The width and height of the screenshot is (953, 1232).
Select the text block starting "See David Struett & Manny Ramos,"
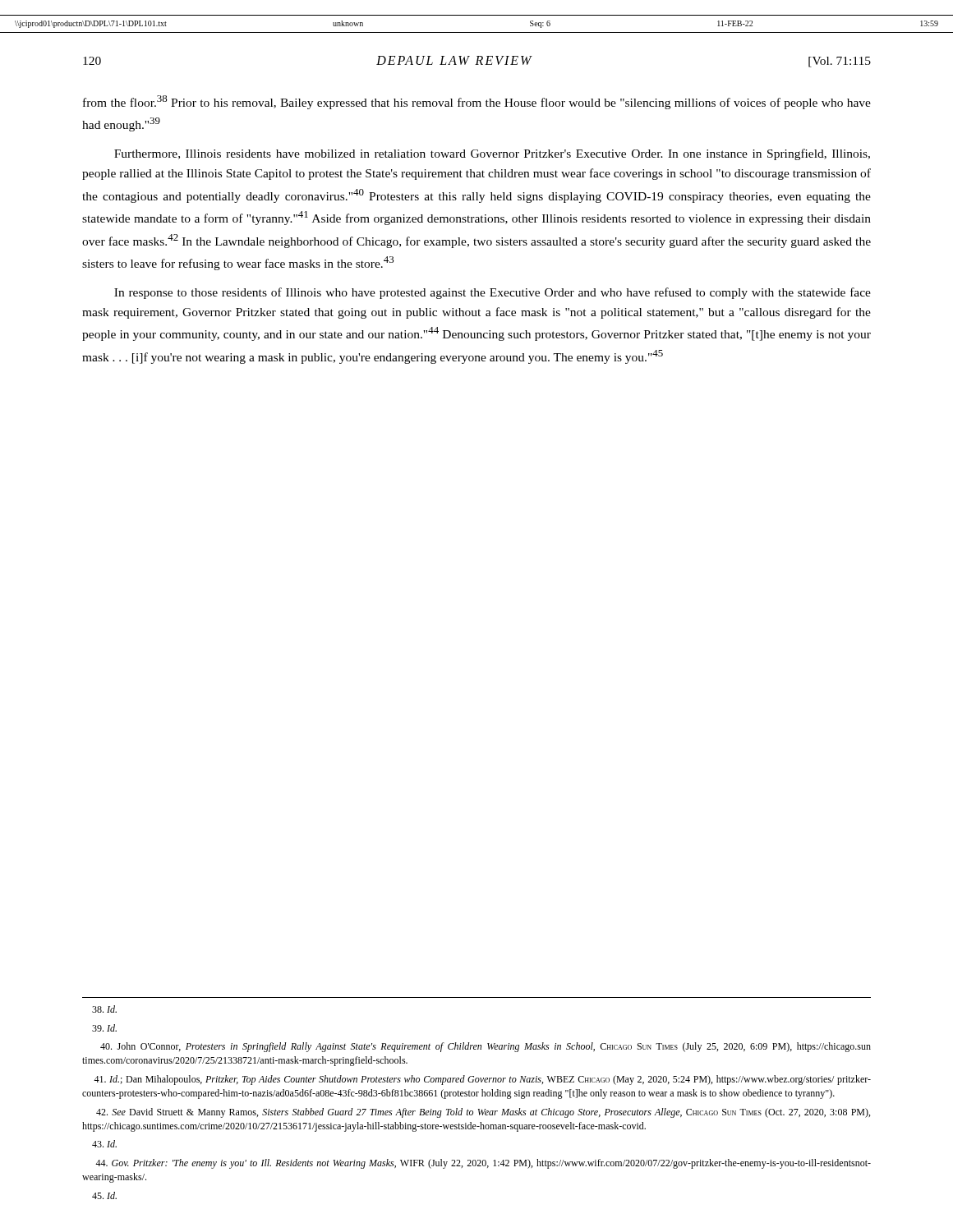476,1119
